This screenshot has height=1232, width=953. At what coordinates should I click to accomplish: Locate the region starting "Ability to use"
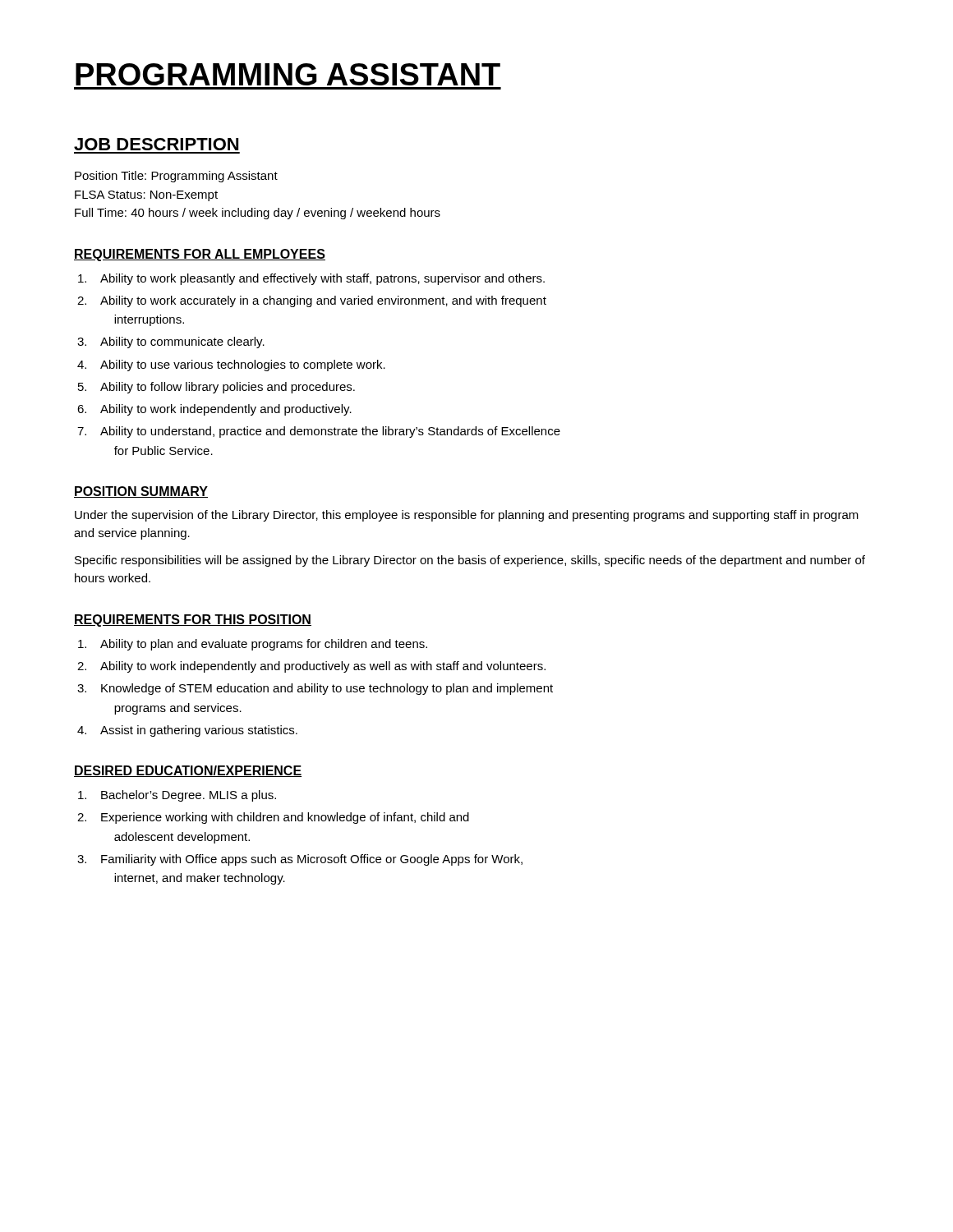[243, 364]
